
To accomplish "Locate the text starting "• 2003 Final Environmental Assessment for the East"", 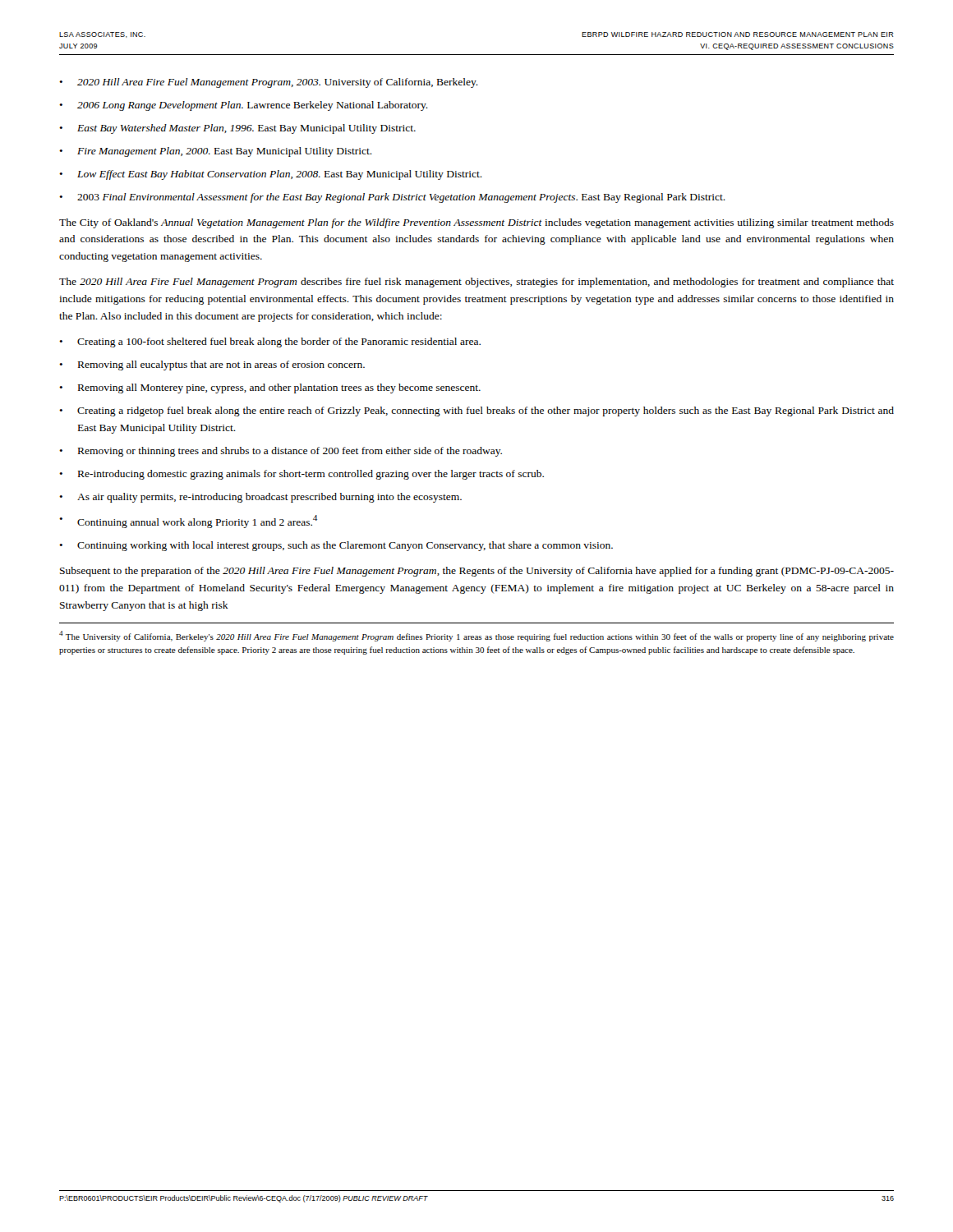I will point(476,197).
